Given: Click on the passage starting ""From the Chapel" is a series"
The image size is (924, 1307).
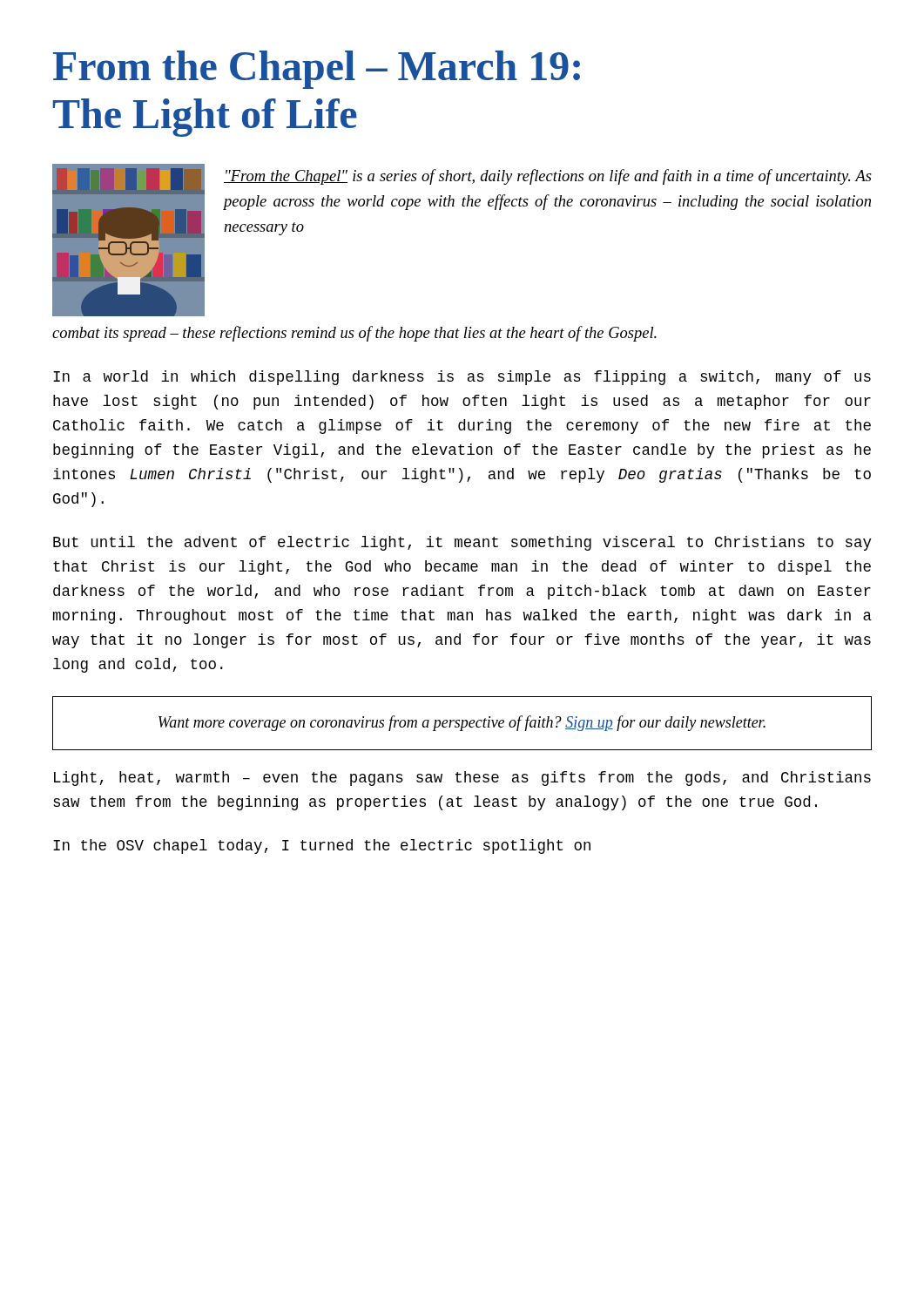Looking at the screenshot, I should tap(548, 201).
